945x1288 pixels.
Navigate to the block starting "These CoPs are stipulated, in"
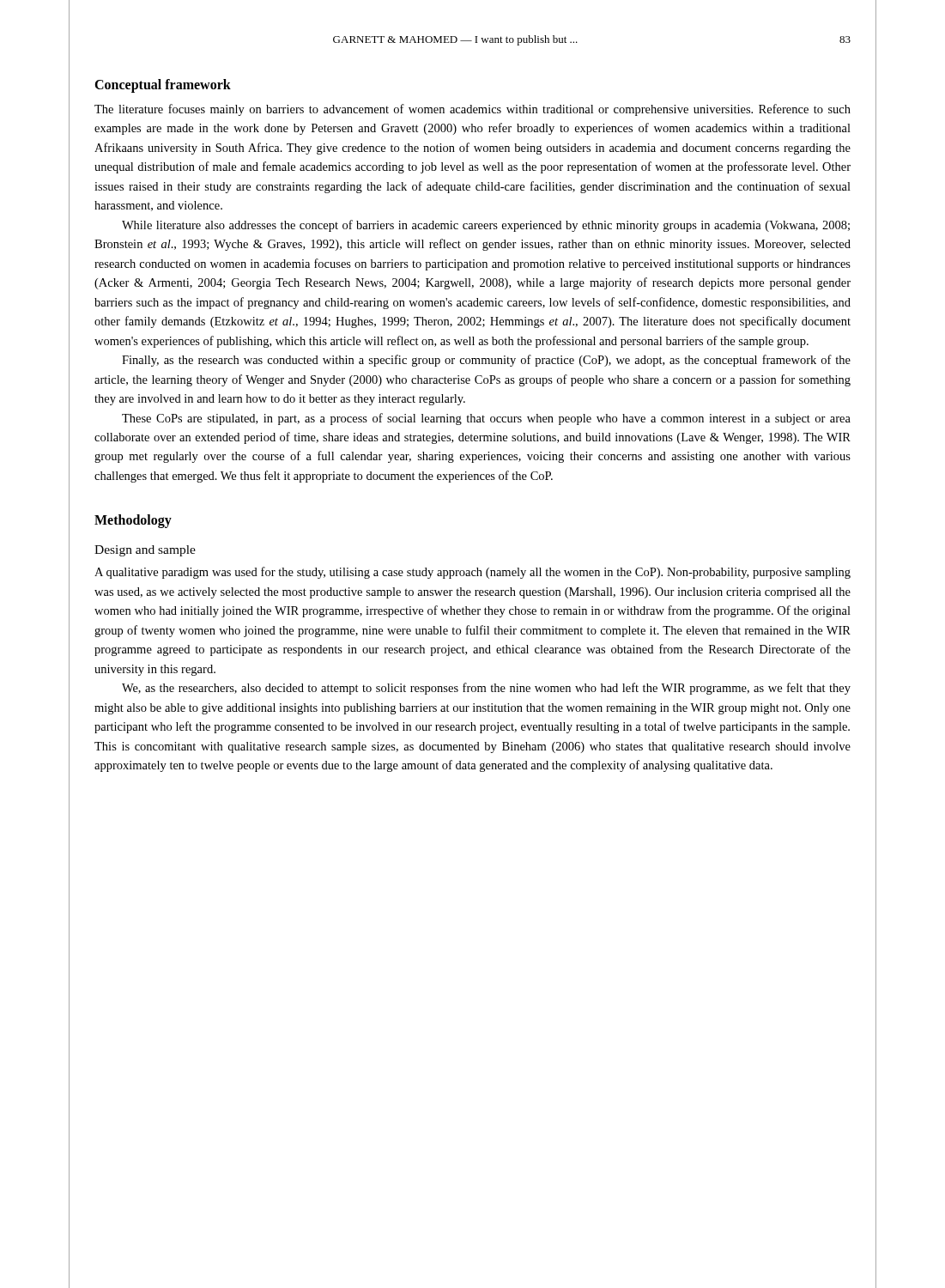(472, 447)
